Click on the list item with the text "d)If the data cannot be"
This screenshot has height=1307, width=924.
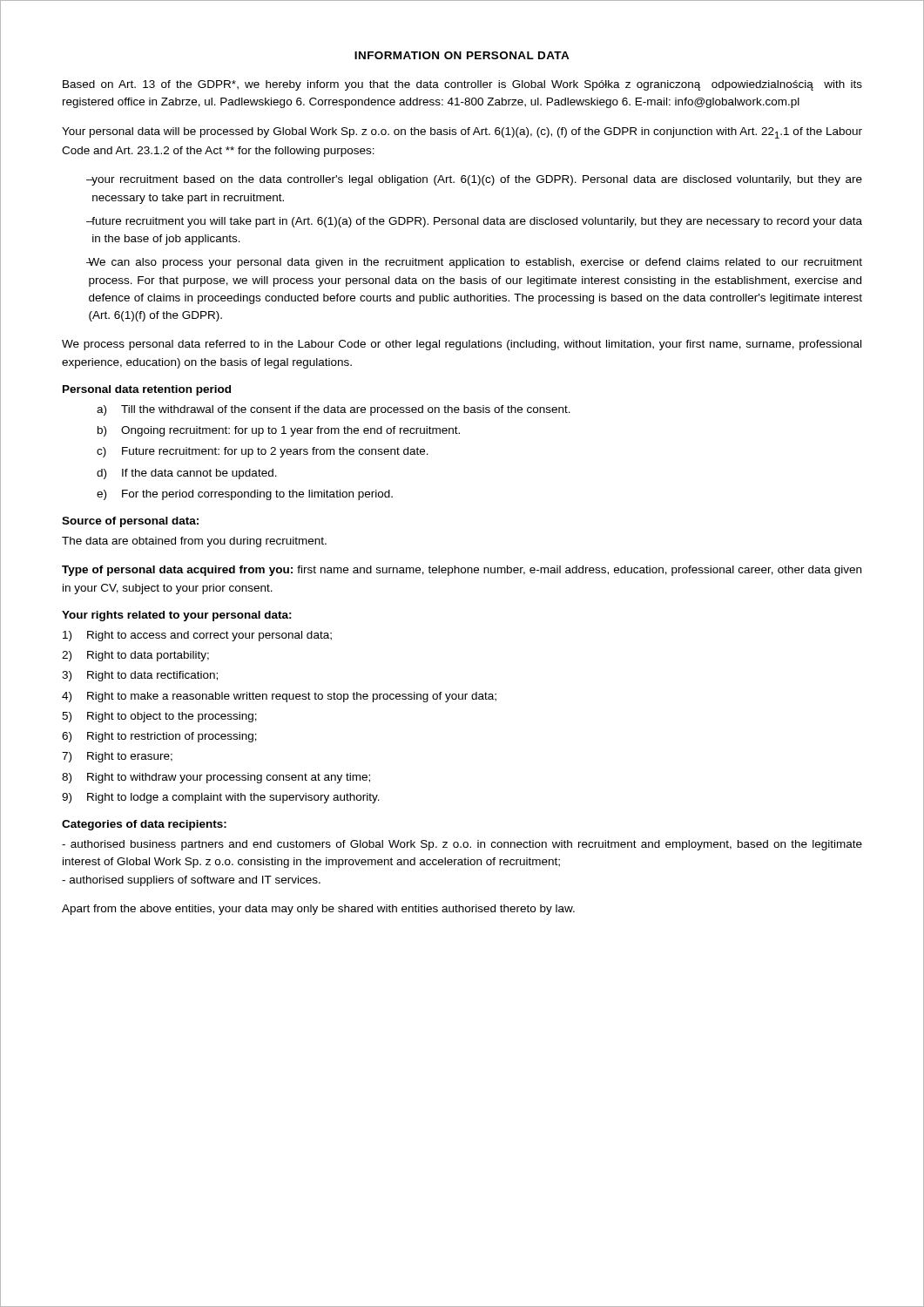pyautogui.click(x=187, y=473)
